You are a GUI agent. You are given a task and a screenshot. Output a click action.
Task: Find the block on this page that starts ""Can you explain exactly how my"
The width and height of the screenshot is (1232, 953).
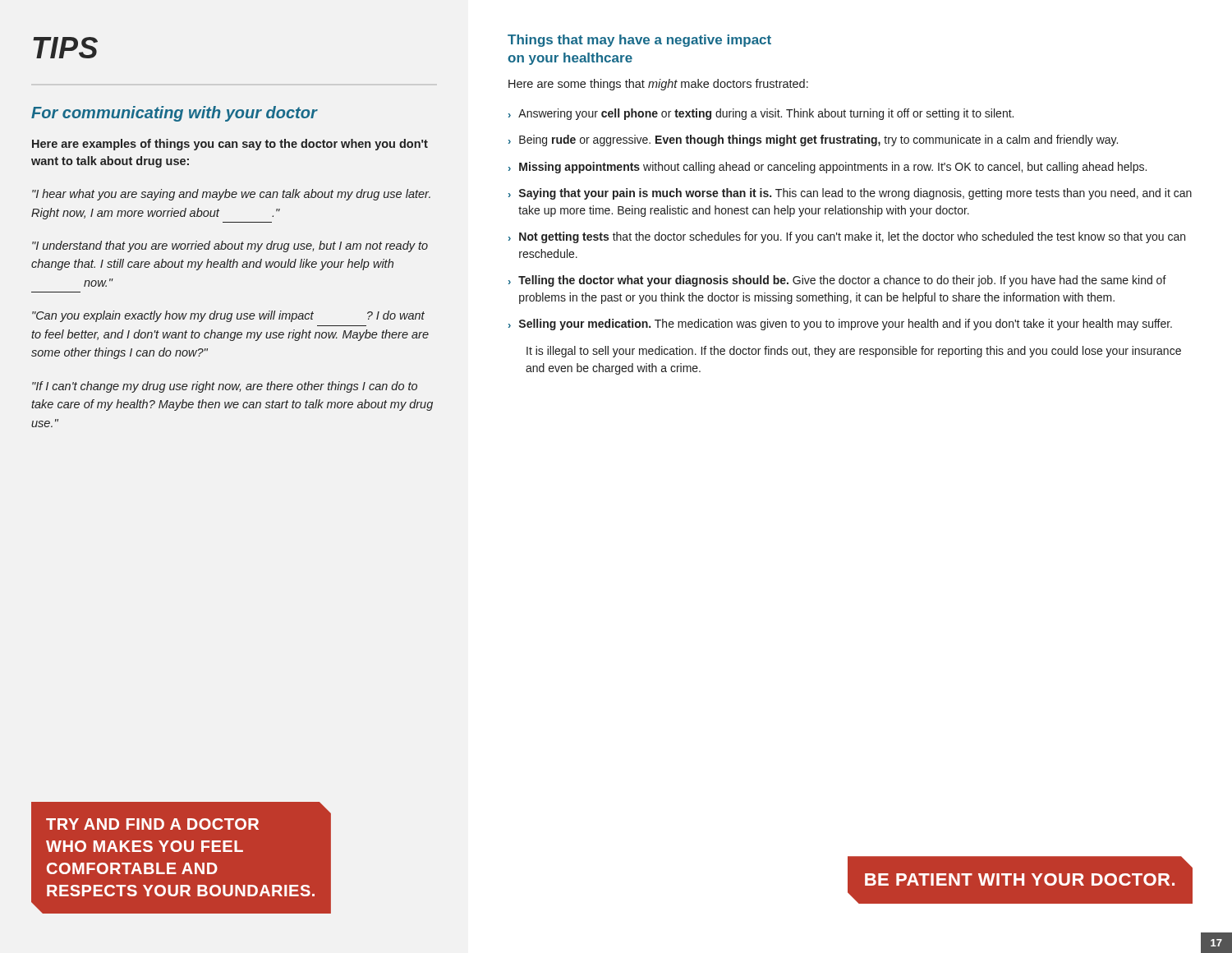[x=234, y=334]
